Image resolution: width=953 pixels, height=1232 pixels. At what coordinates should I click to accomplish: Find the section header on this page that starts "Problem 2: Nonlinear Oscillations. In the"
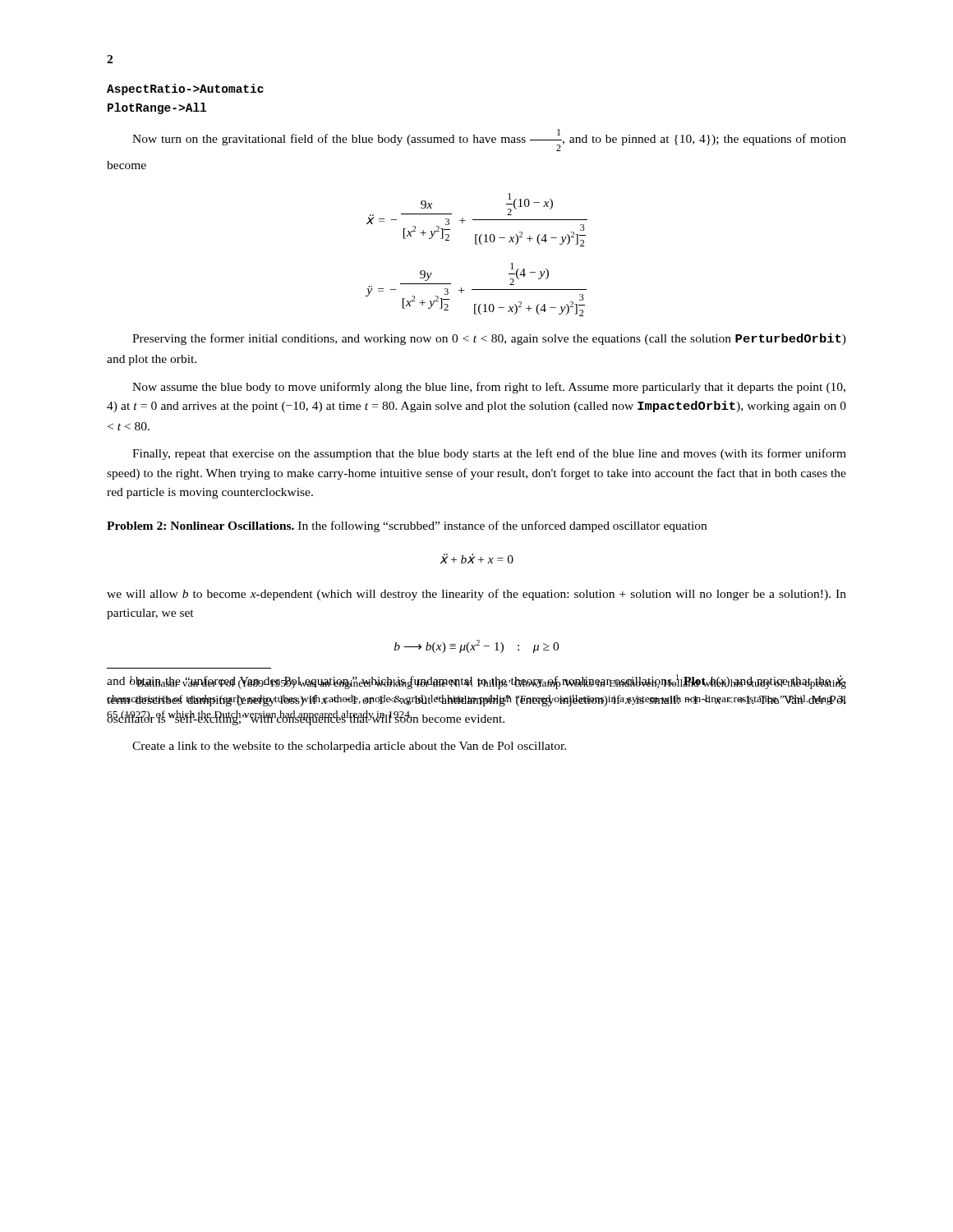point(476,525)
